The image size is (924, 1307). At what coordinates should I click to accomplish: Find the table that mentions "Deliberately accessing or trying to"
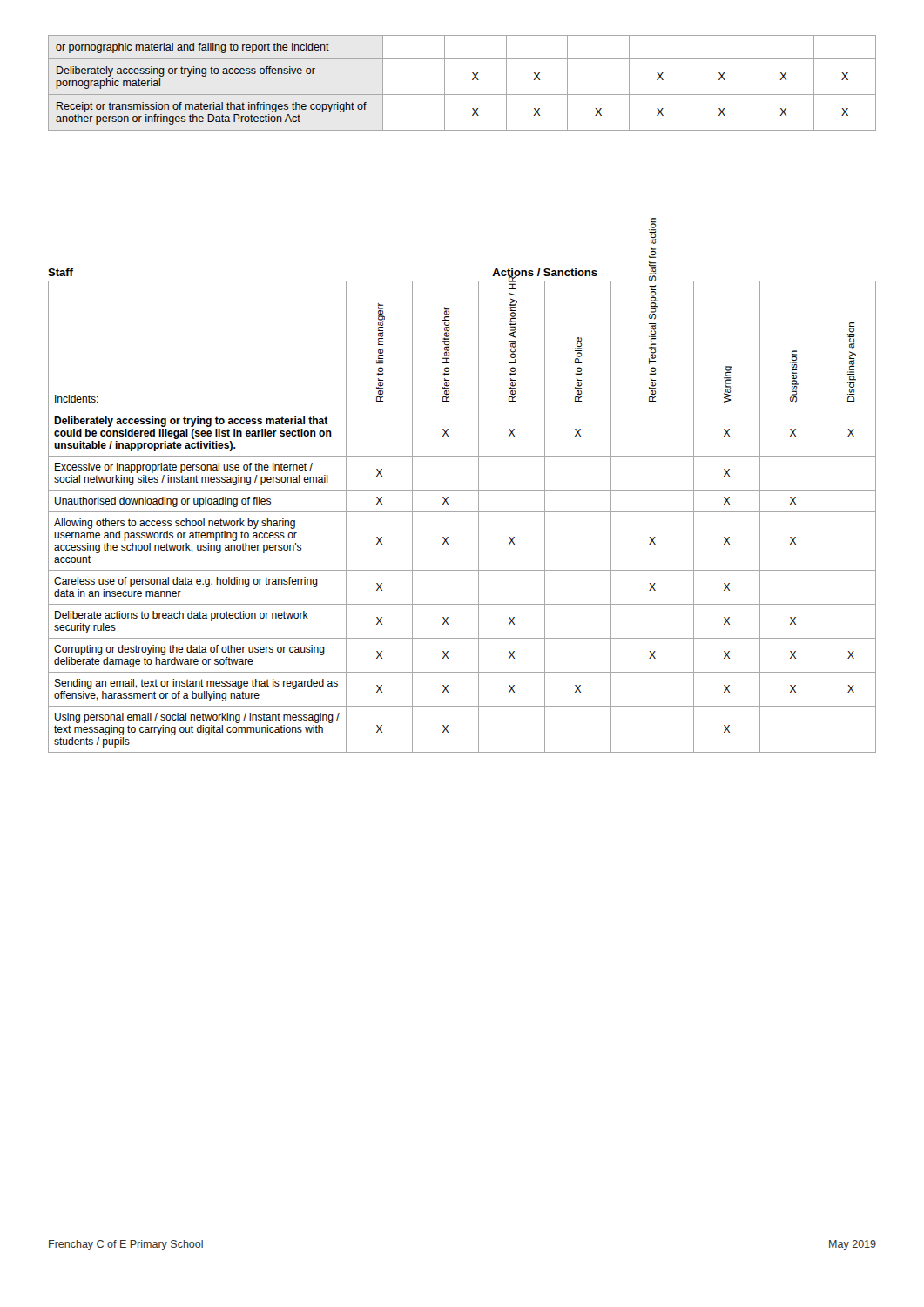[462, 83]
